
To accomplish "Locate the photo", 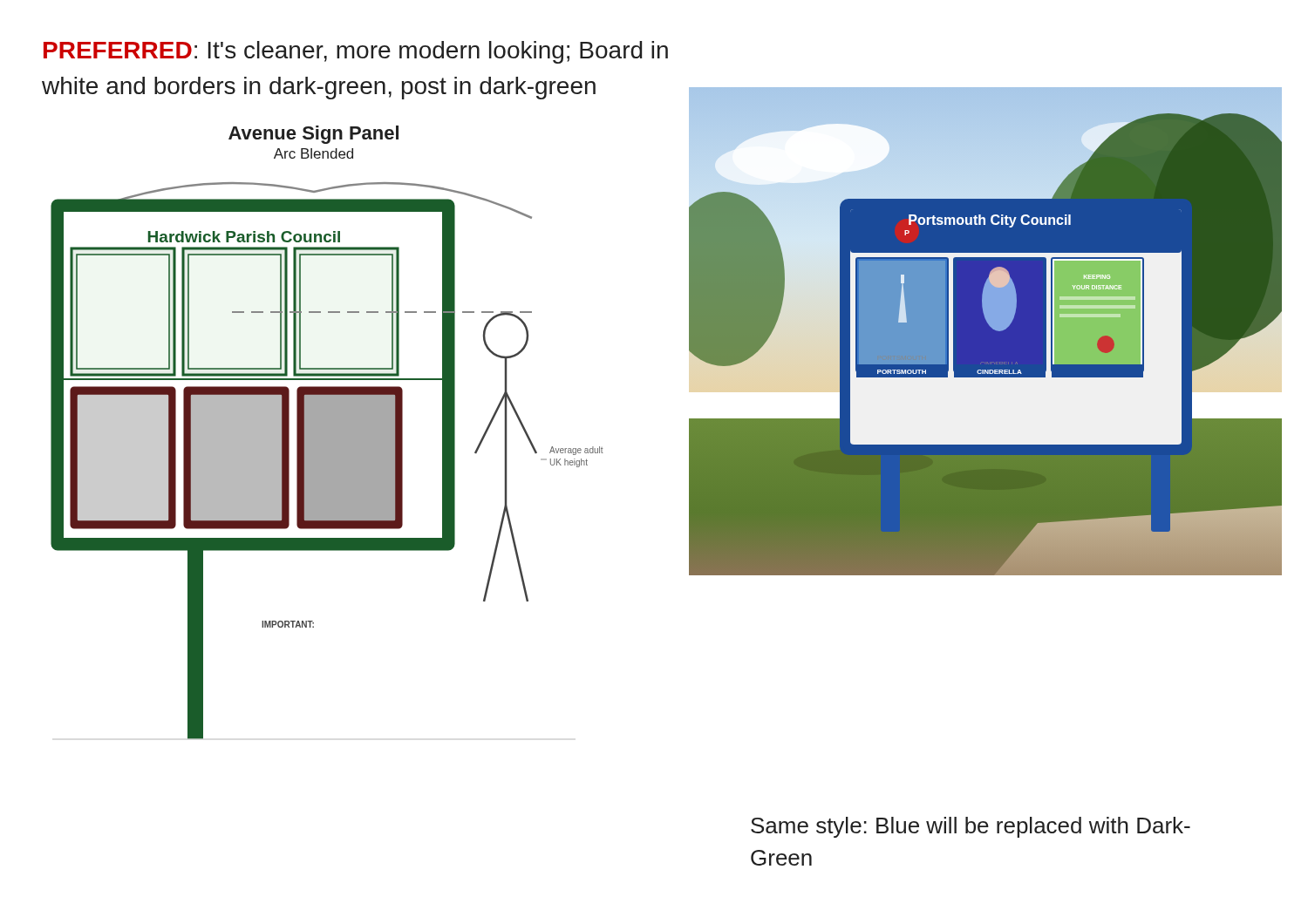I will pos(985,375).
